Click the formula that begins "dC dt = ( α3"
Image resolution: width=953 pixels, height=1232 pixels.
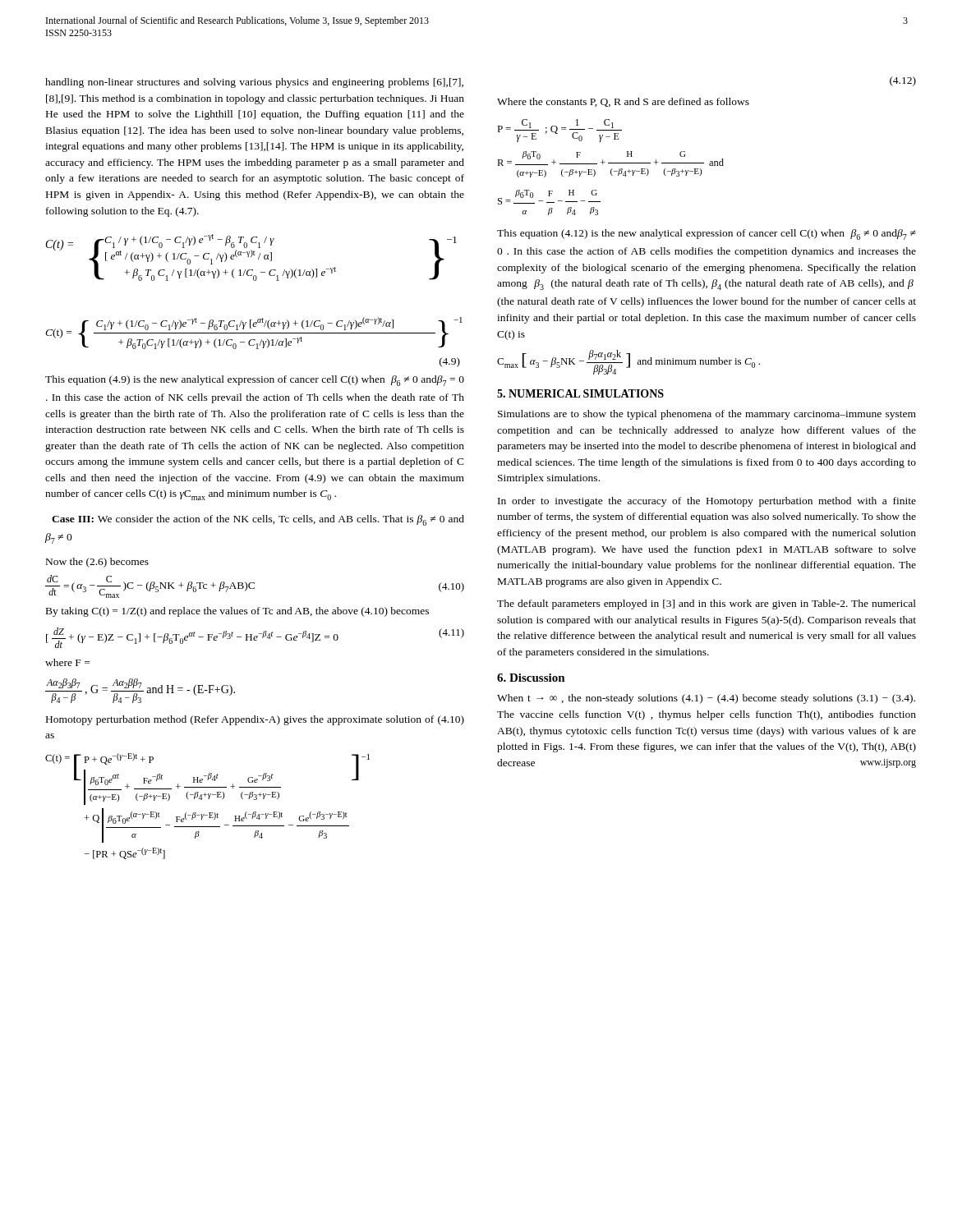255,586
